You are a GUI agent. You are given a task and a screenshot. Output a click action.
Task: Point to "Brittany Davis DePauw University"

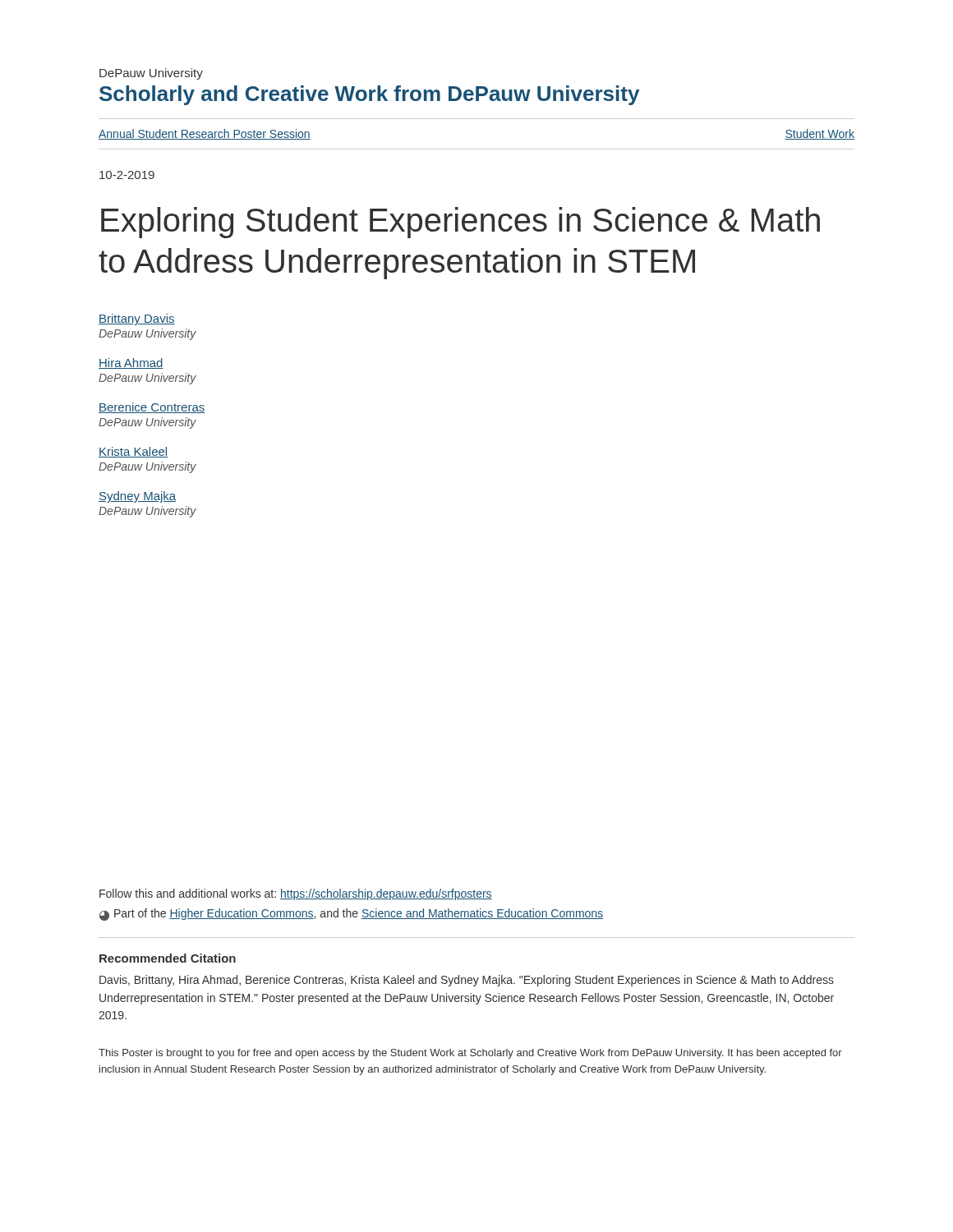[137, 319]
